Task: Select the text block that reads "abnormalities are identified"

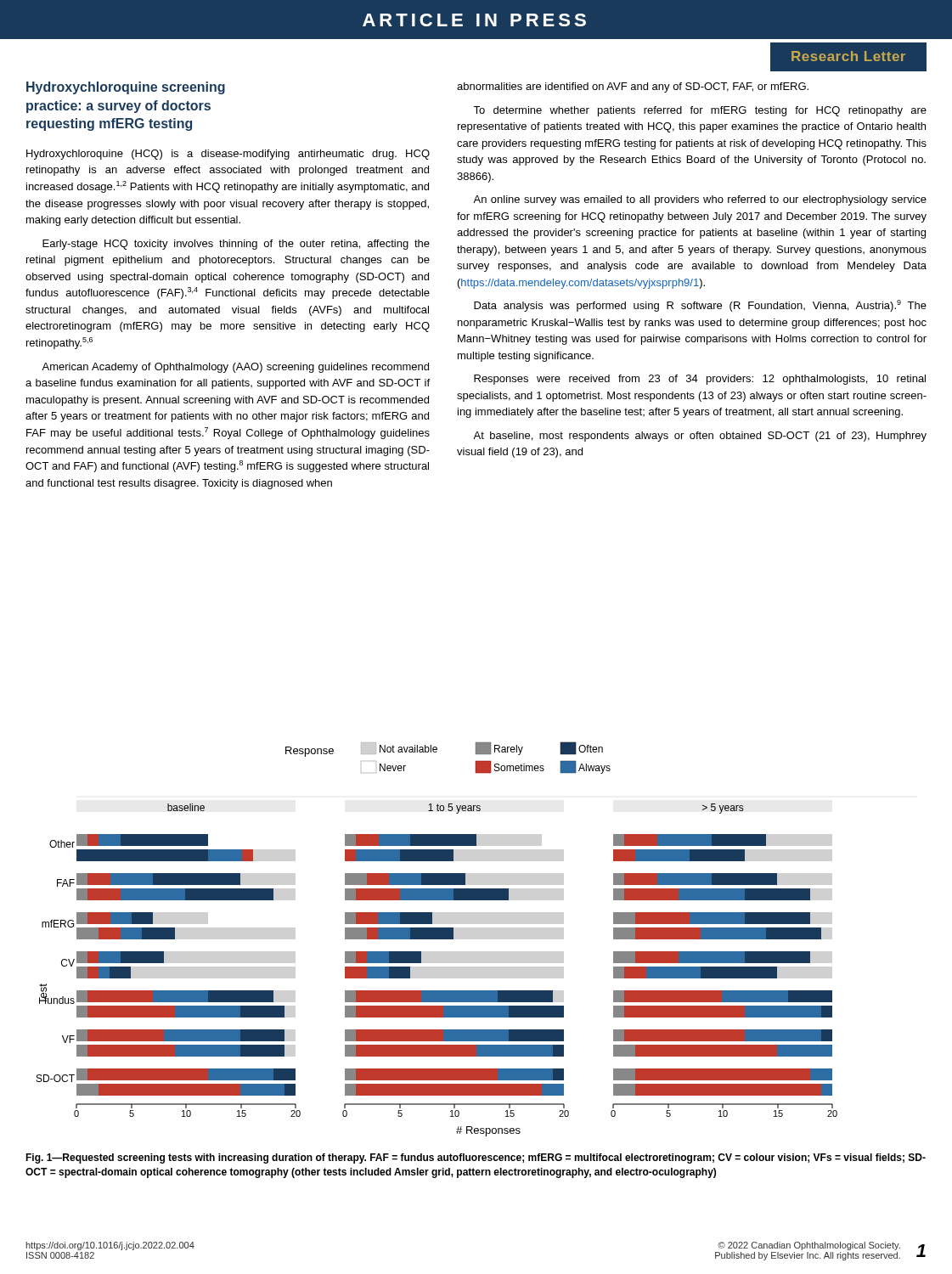Action: click(692, 269)
